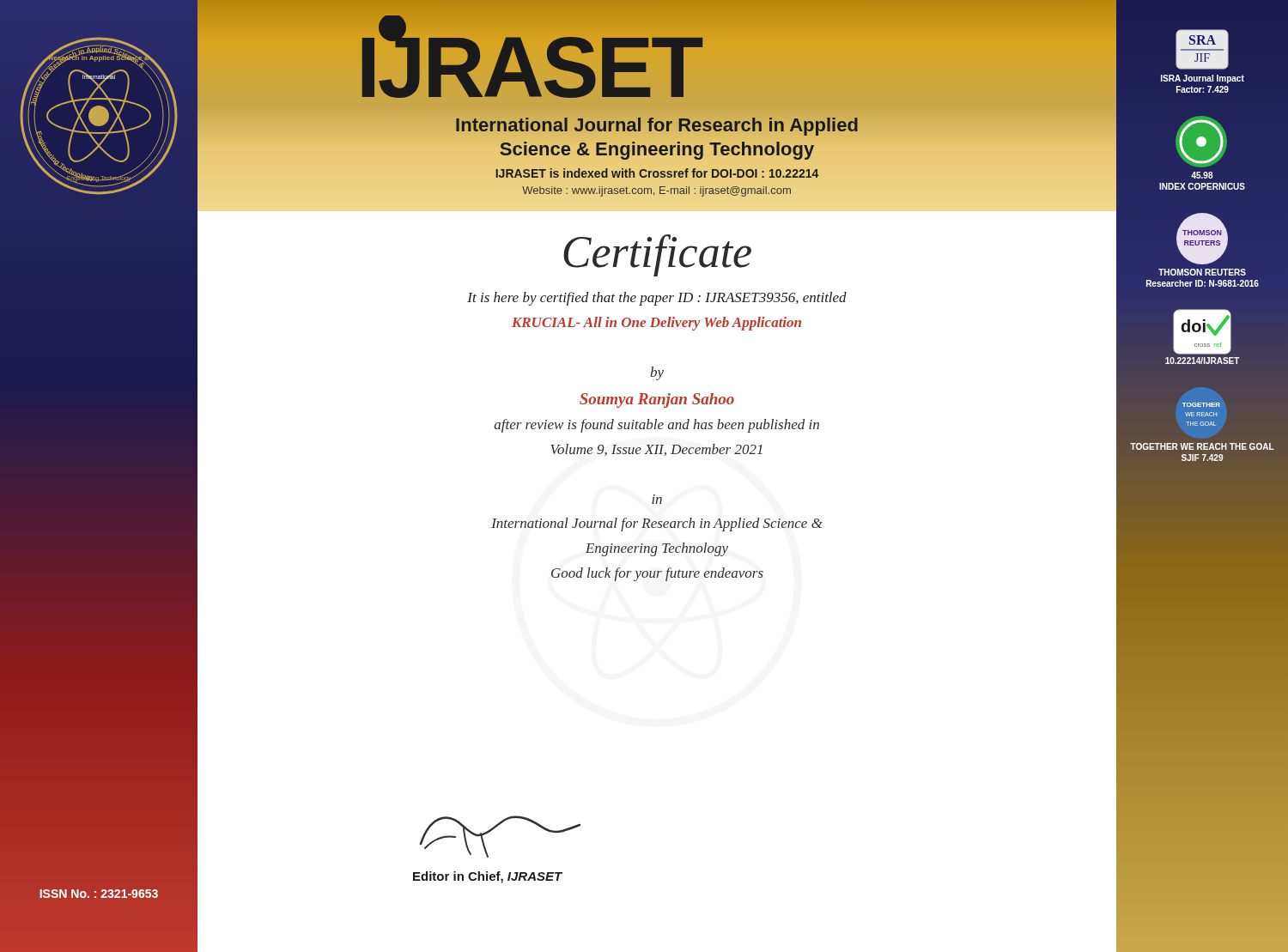This screenshot has height=952, width=1288.
Task: Point to "Science & Engineering Technology"
Action: coord(657,149)
